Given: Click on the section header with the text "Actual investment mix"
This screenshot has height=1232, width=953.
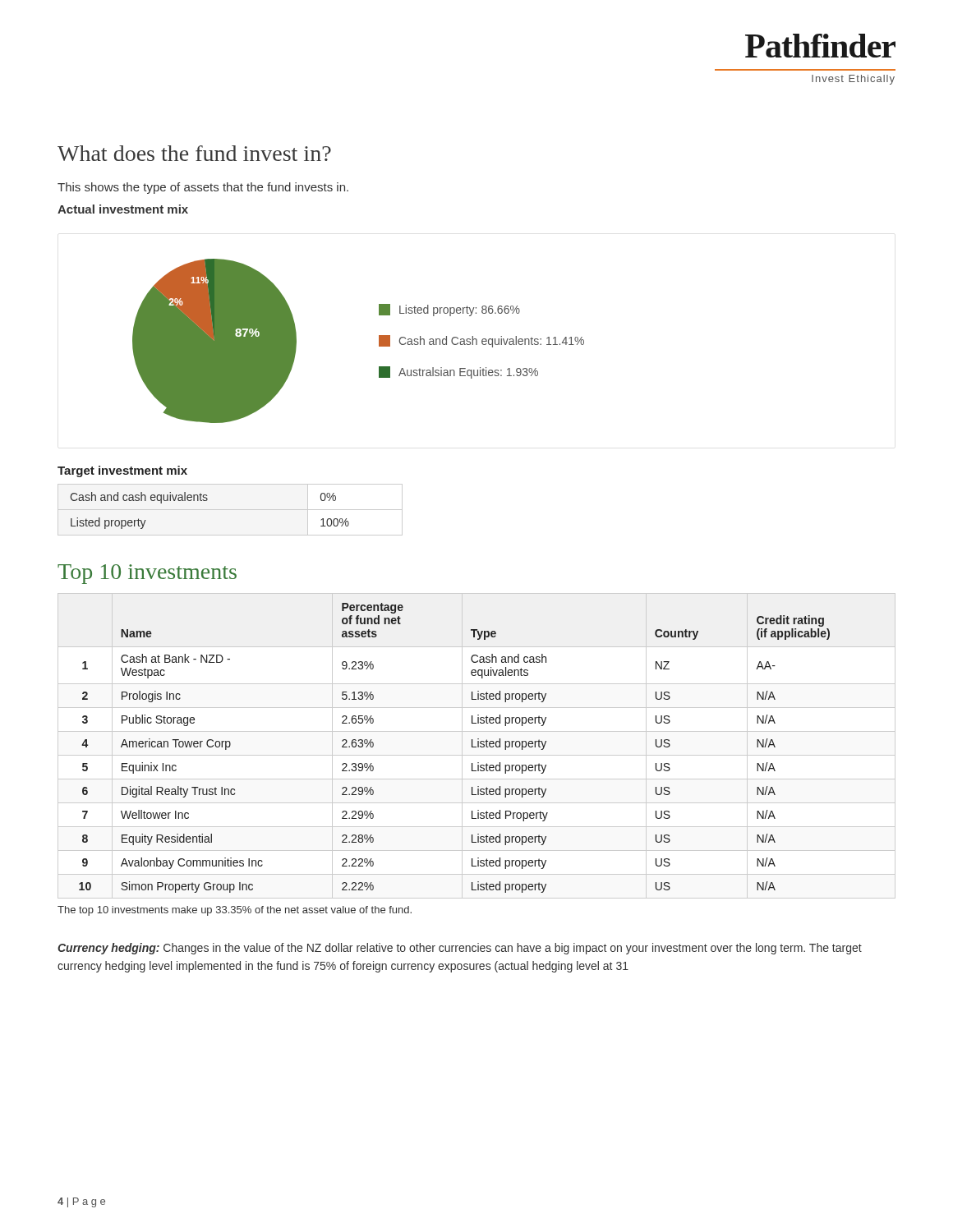Looking at the screenshot, I should coord(123,209).
